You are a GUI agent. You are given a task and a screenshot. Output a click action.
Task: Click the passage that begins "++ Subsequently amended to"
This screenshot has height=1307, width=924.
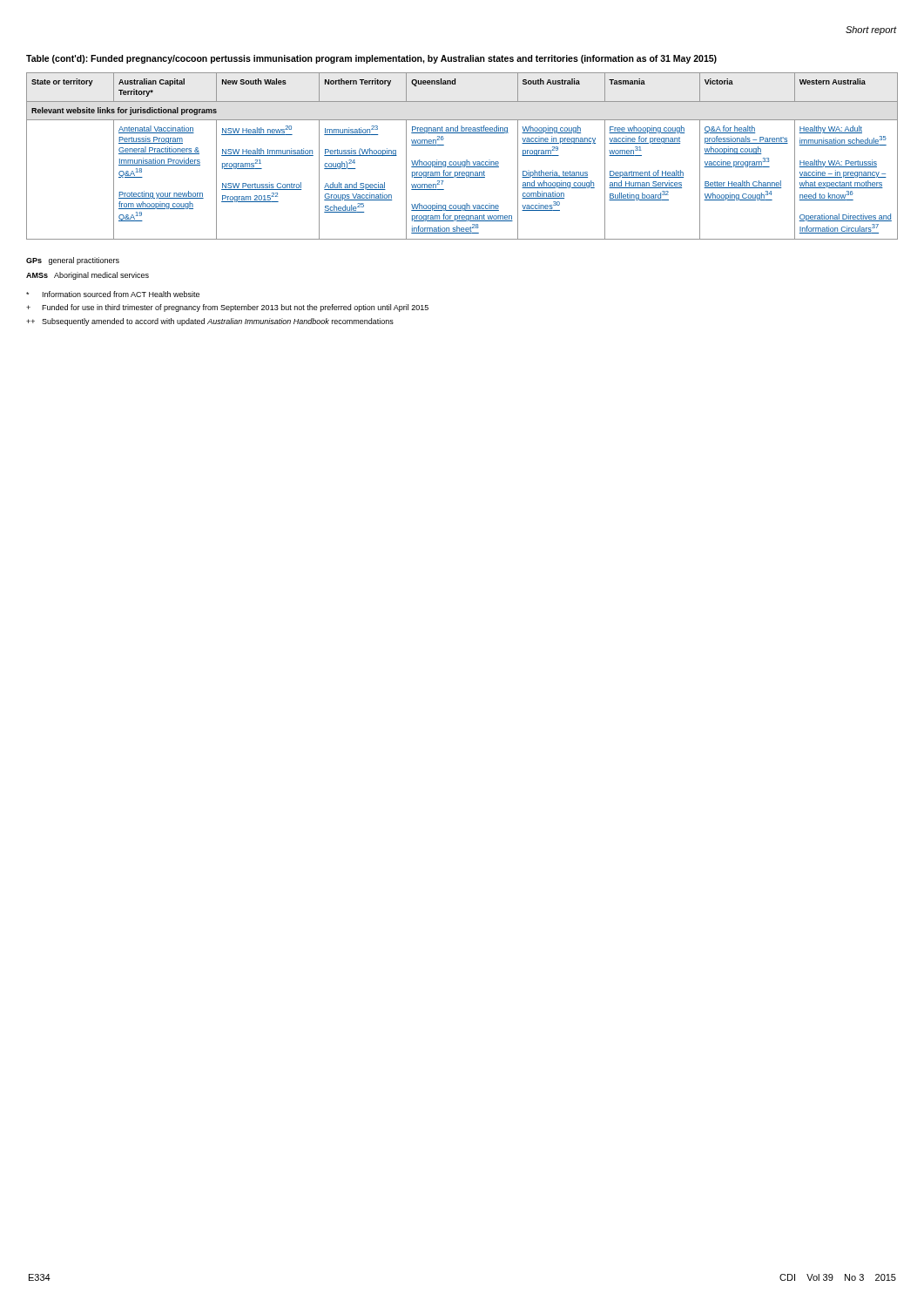(210, 322)
